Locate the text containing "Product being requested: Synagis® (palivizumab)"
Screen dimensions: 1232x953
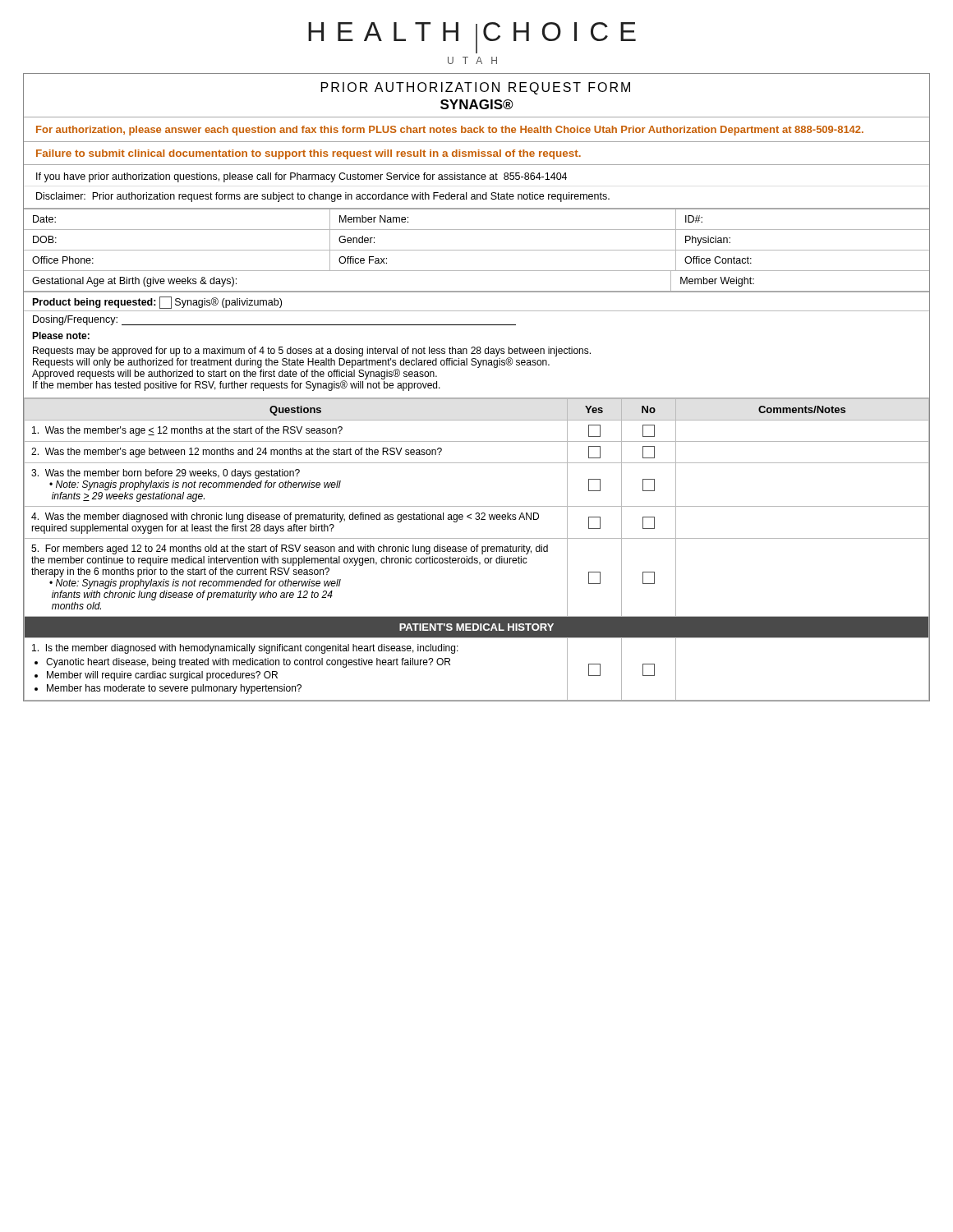157,302
